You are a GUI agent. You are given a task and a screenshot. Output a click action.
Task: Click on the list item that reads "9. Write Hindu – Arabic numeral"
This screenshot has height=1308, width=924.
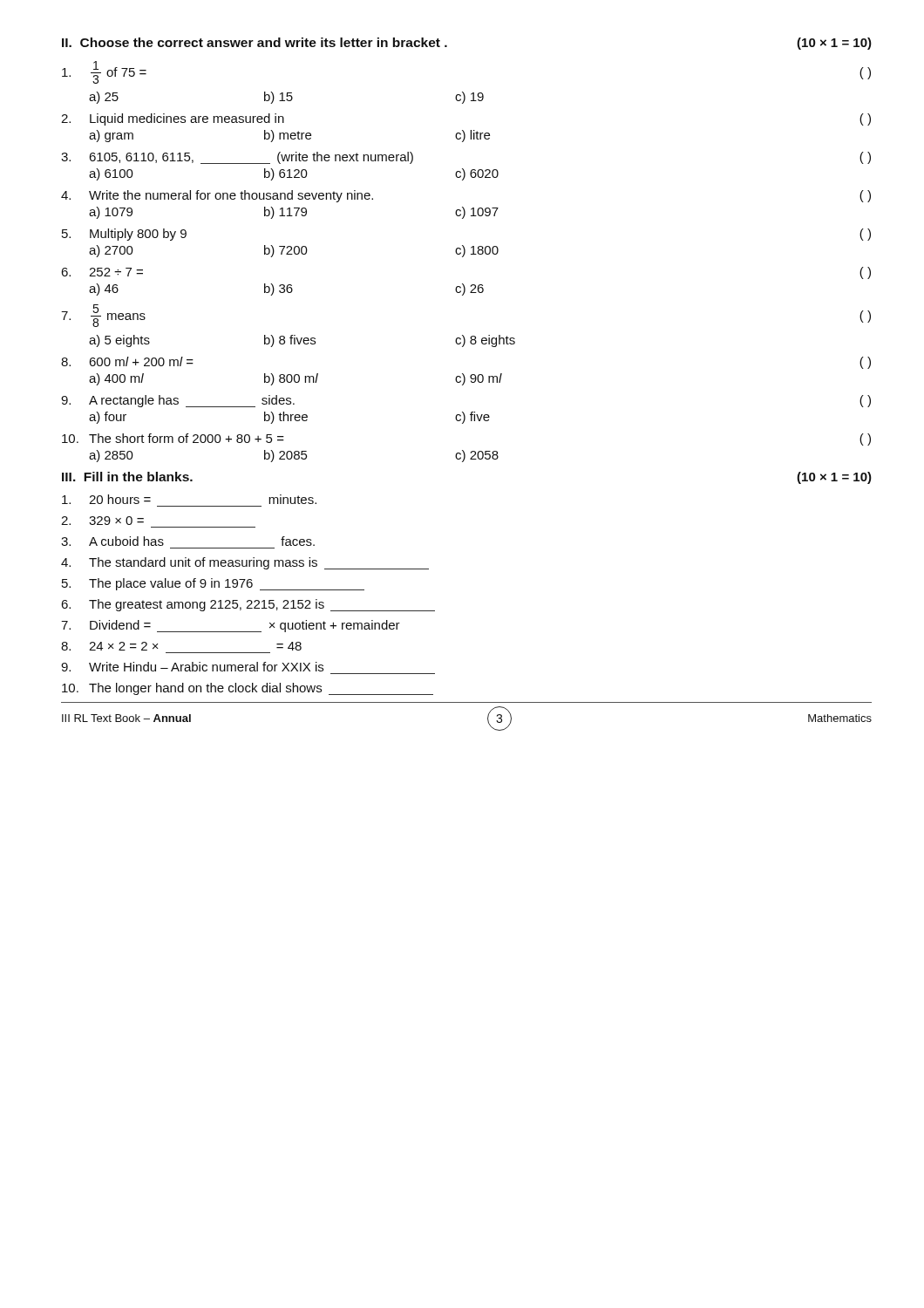point(192,667)
